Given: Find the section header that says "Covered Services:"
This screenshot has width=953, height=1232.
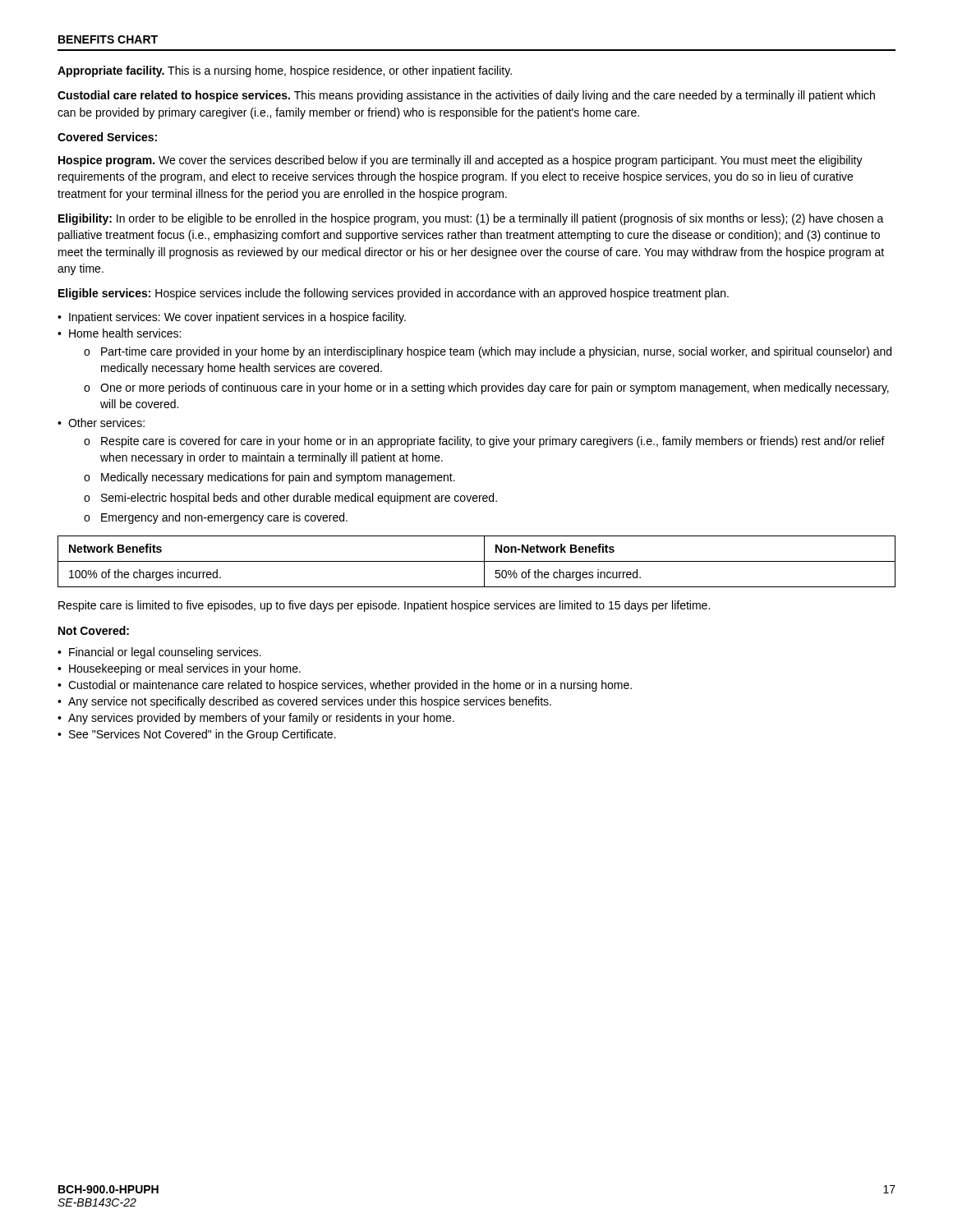Looking at the screenshot, I should tap(107, 137).
